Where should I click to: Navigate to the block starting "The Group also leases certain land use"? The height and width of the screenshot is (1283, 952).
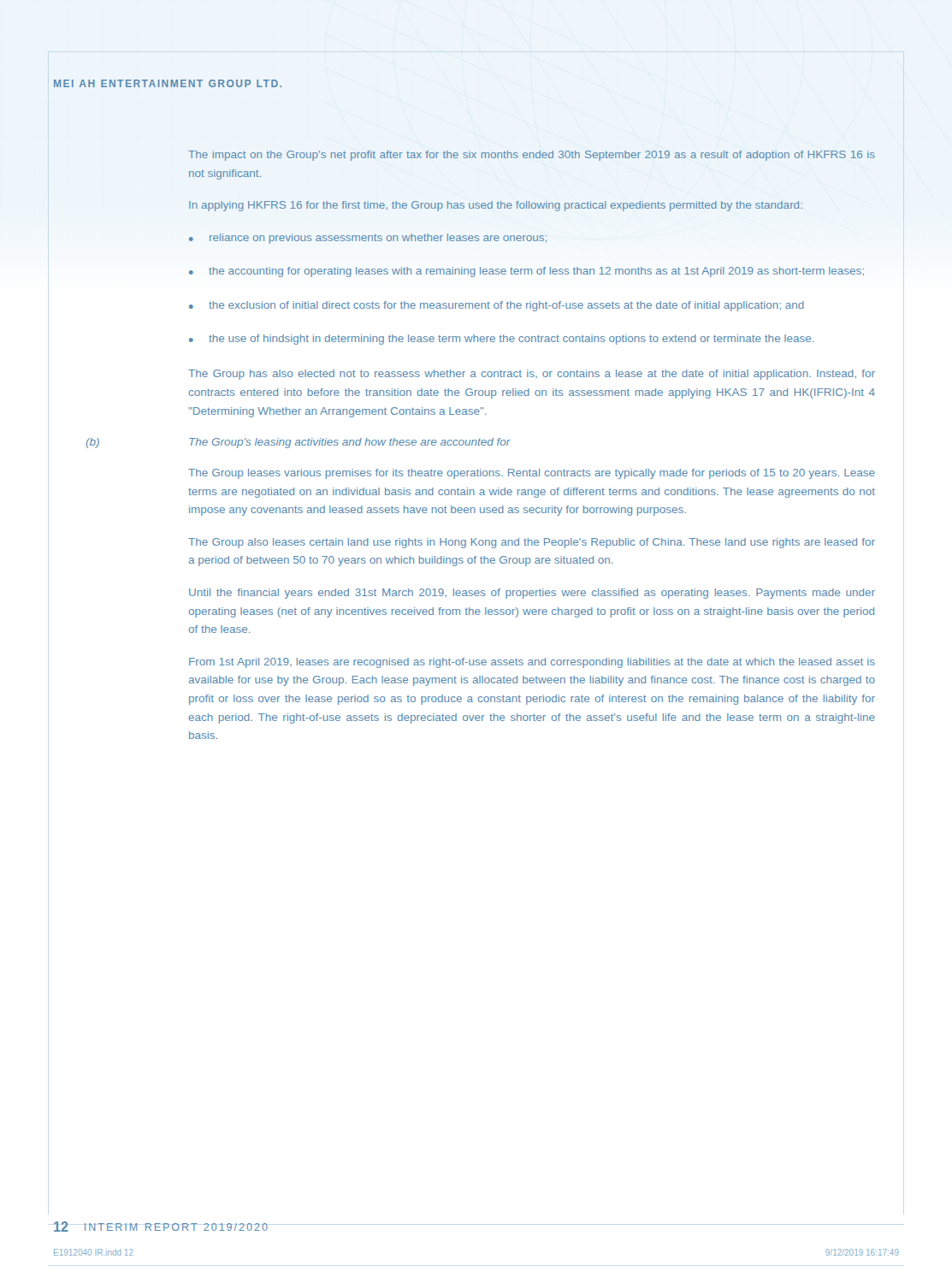pyautogui.click(x=532, y=551)
